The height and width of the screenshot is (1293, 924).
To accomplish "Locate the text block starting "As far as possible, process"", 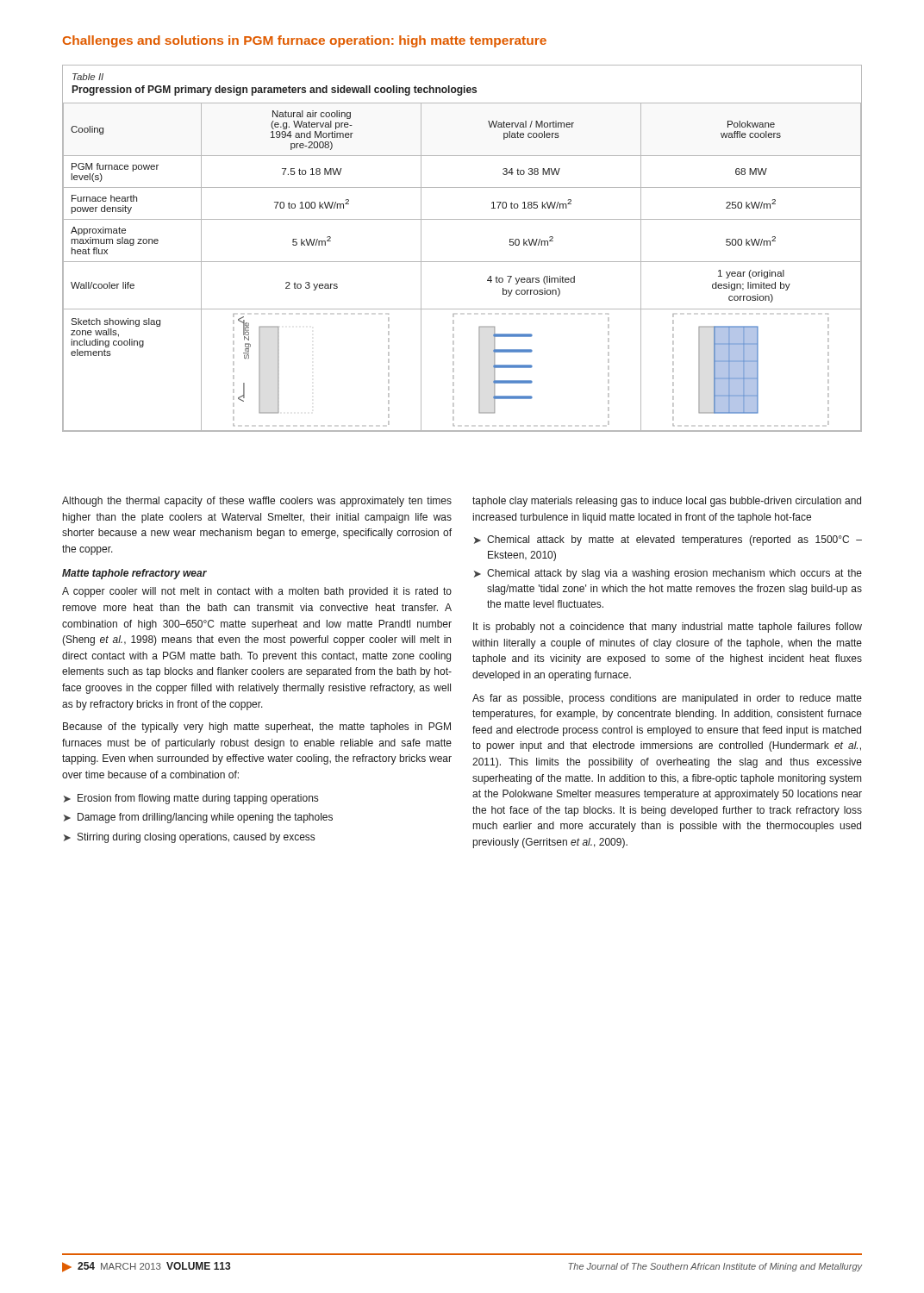I will [x=667, y=770].
